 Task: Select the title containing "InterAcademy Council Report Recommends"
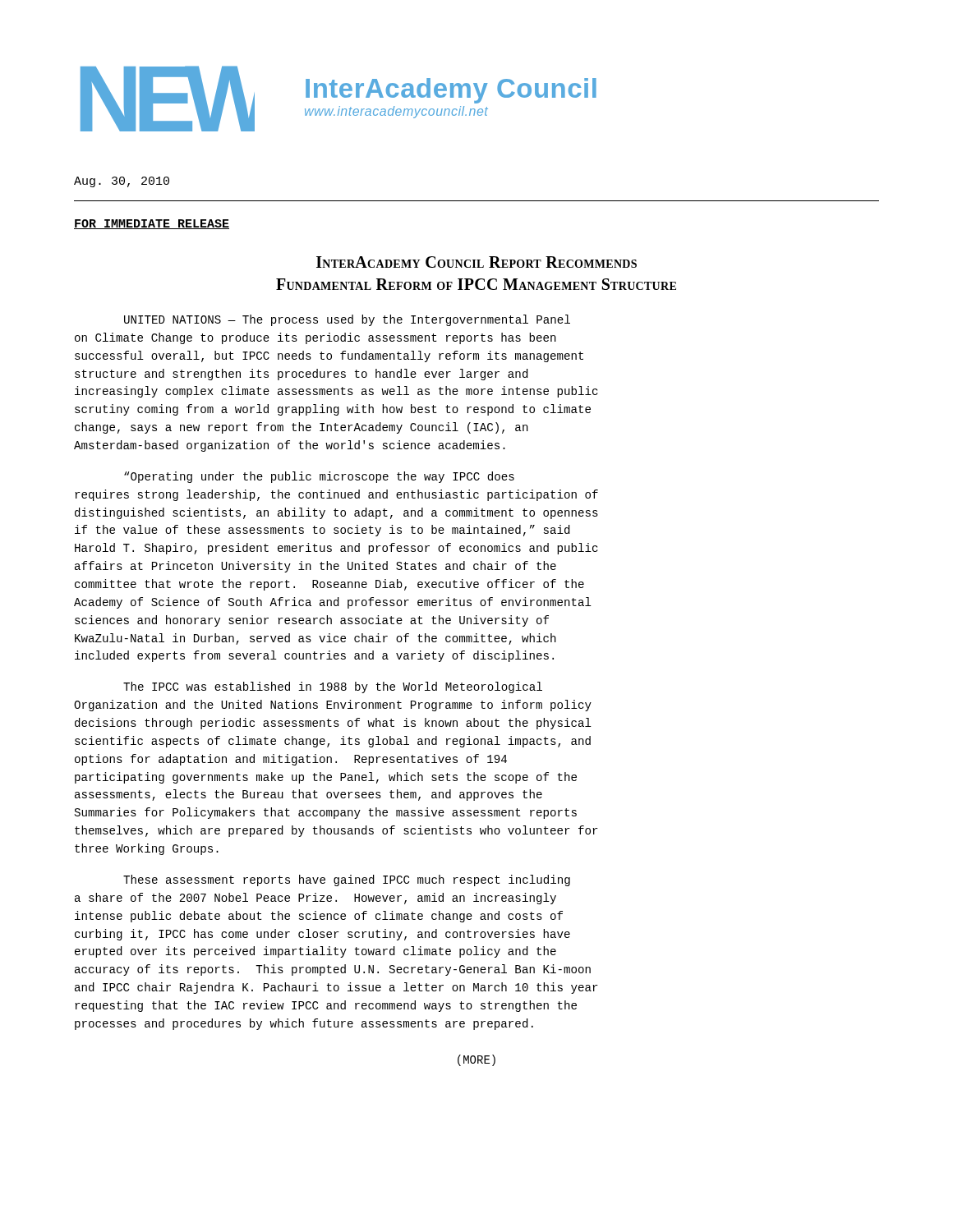click(476, 262)
